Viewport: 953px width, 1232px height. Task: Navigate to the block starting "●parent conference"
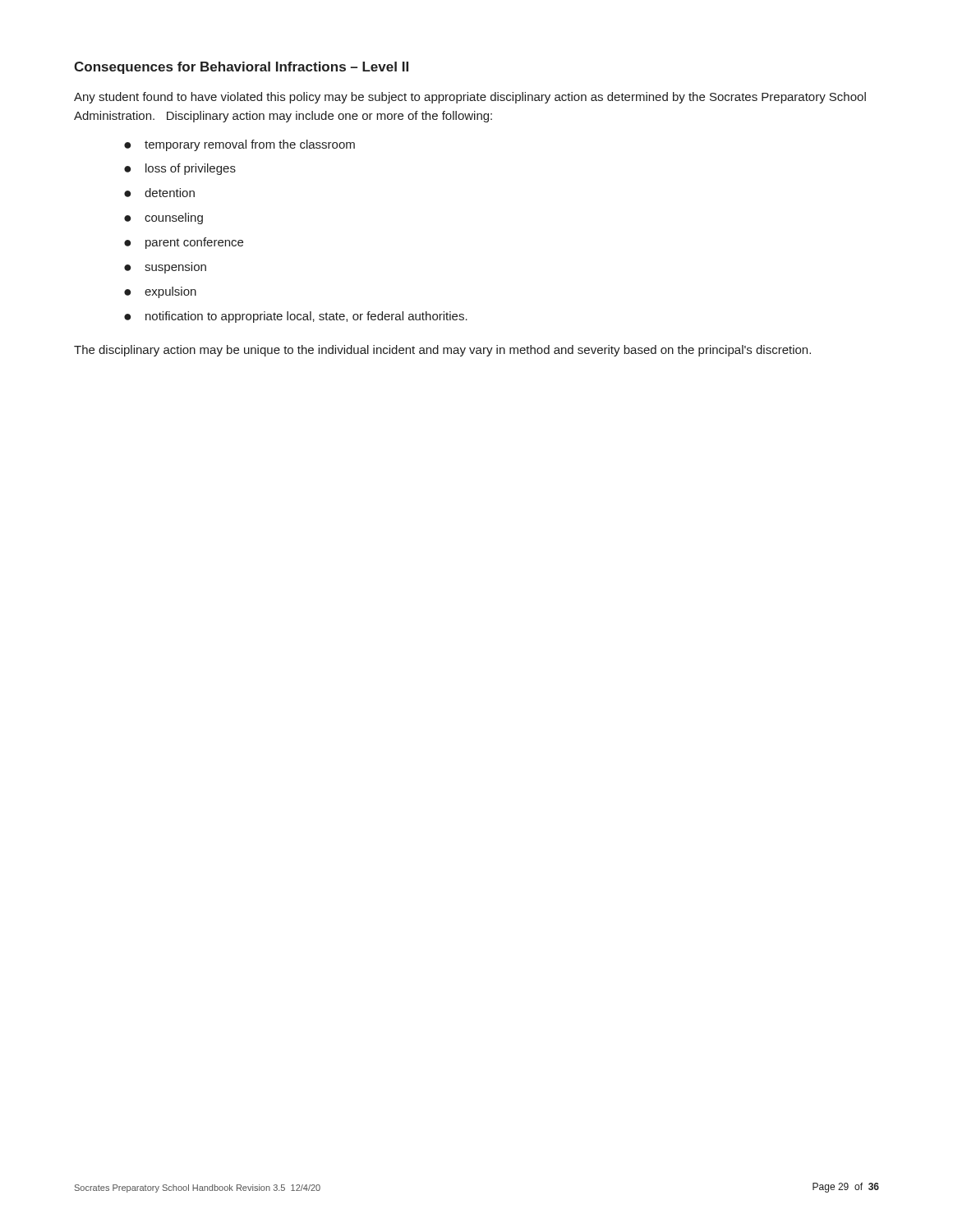tap(184, 243)
